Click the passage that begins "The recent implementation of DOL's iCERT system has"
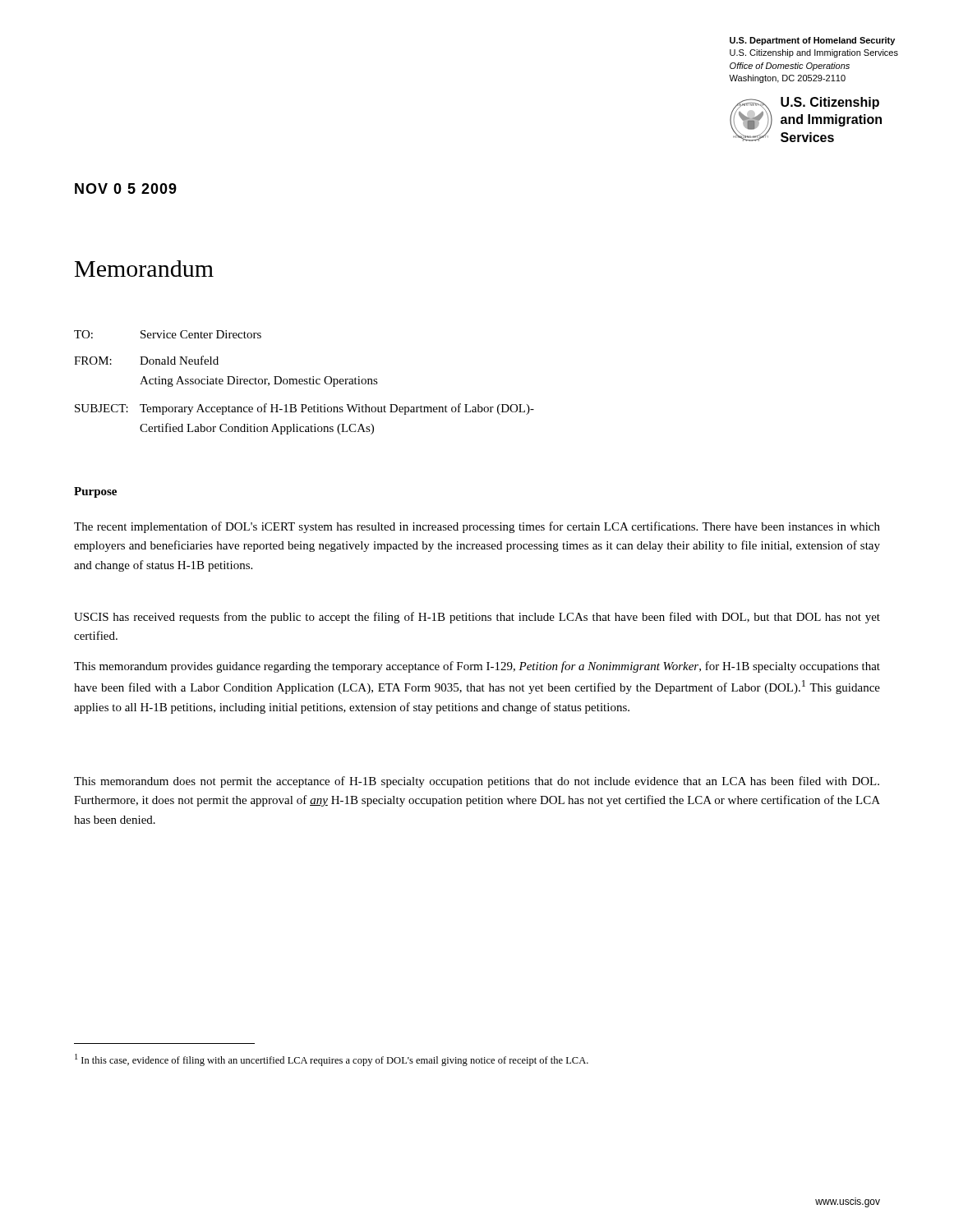 pyautogui.click(x=477, y=546)
